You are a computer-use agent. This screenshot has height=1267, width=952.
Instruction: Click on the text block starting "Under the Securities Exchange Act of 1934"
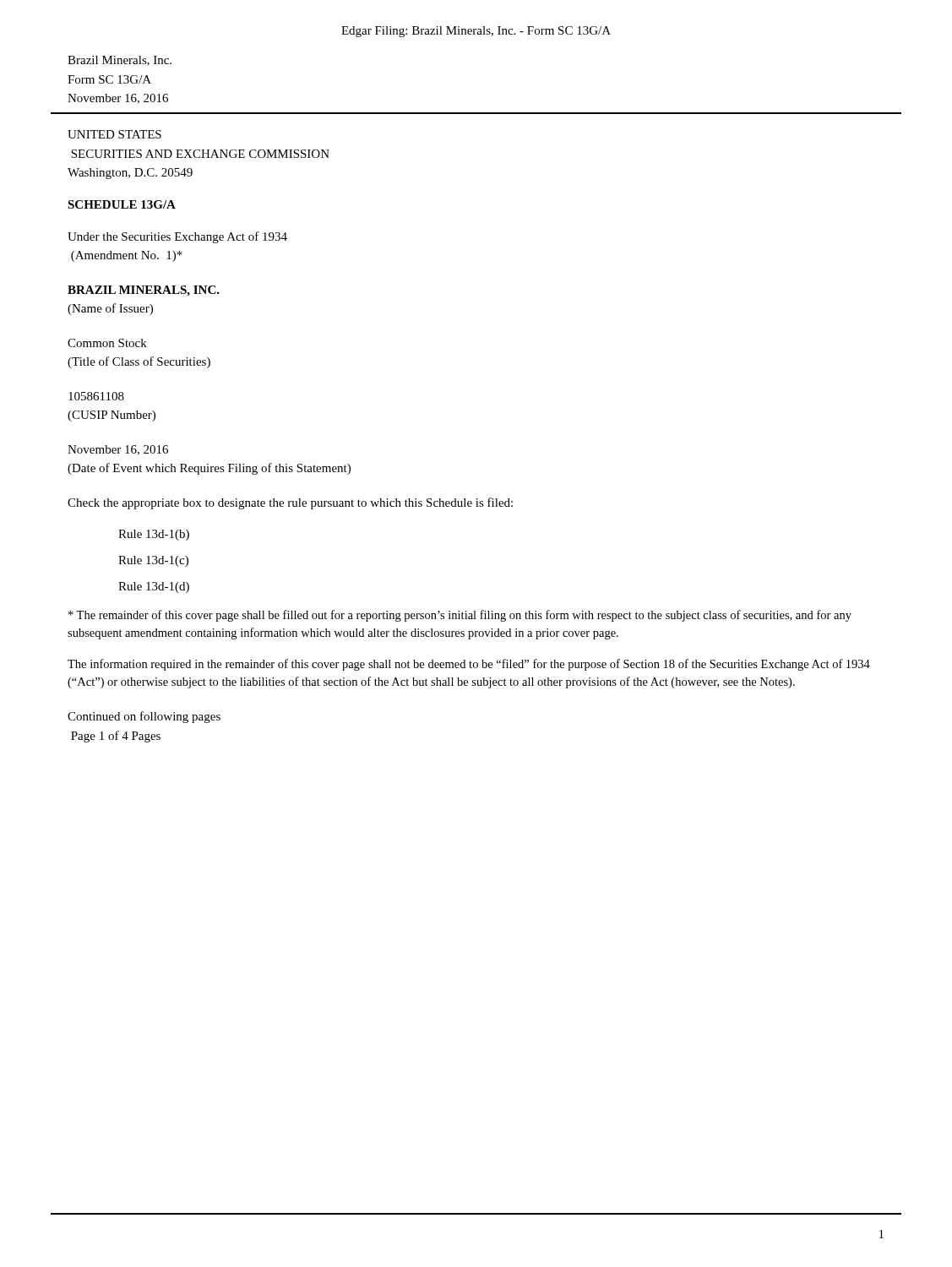click(177, 237)
